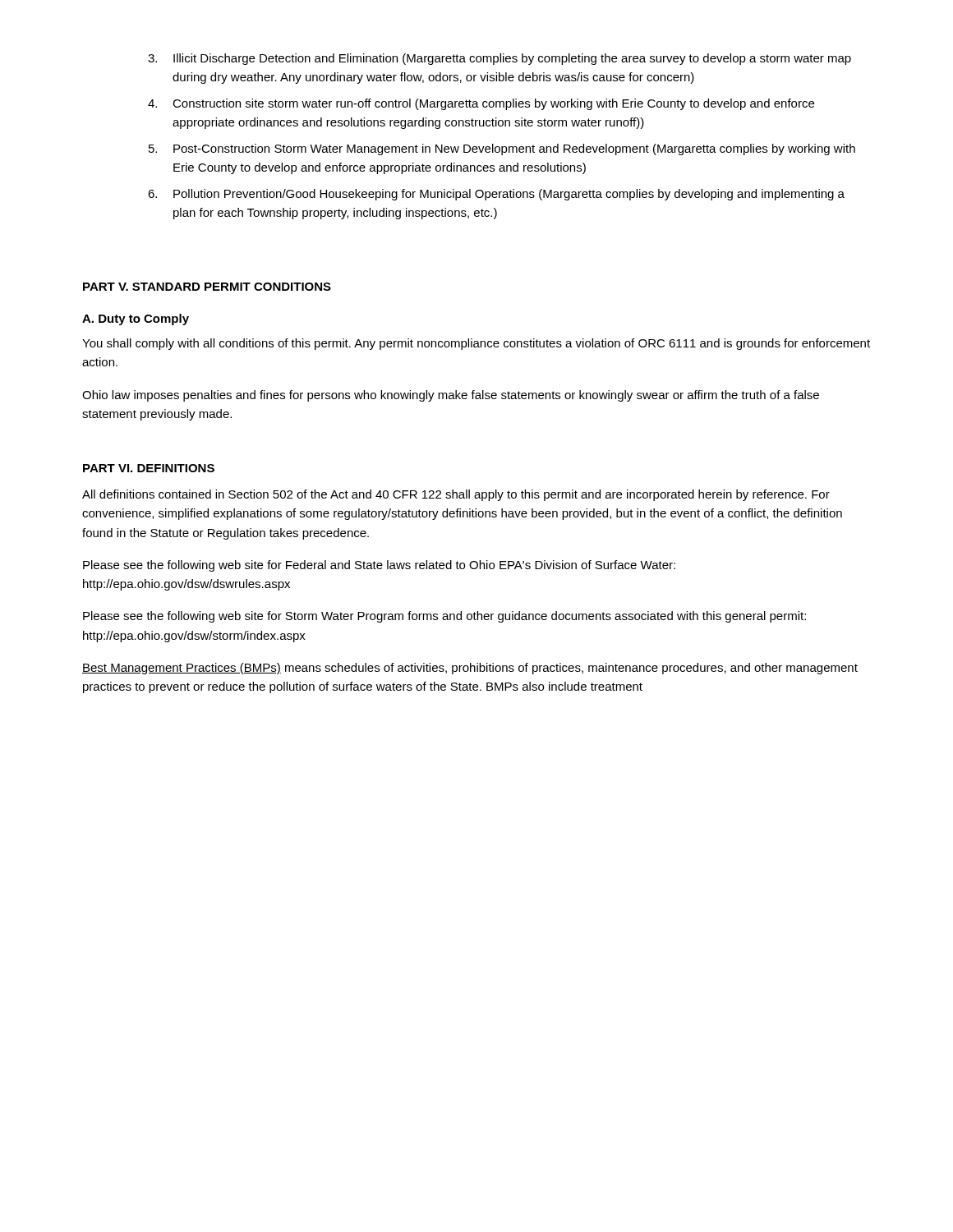The width and height of the screenshot is (953, 1232).
Task: Select the region starting "Best Management Practices (BMPs) means schedules of activities,"
Action: [470, 677]
